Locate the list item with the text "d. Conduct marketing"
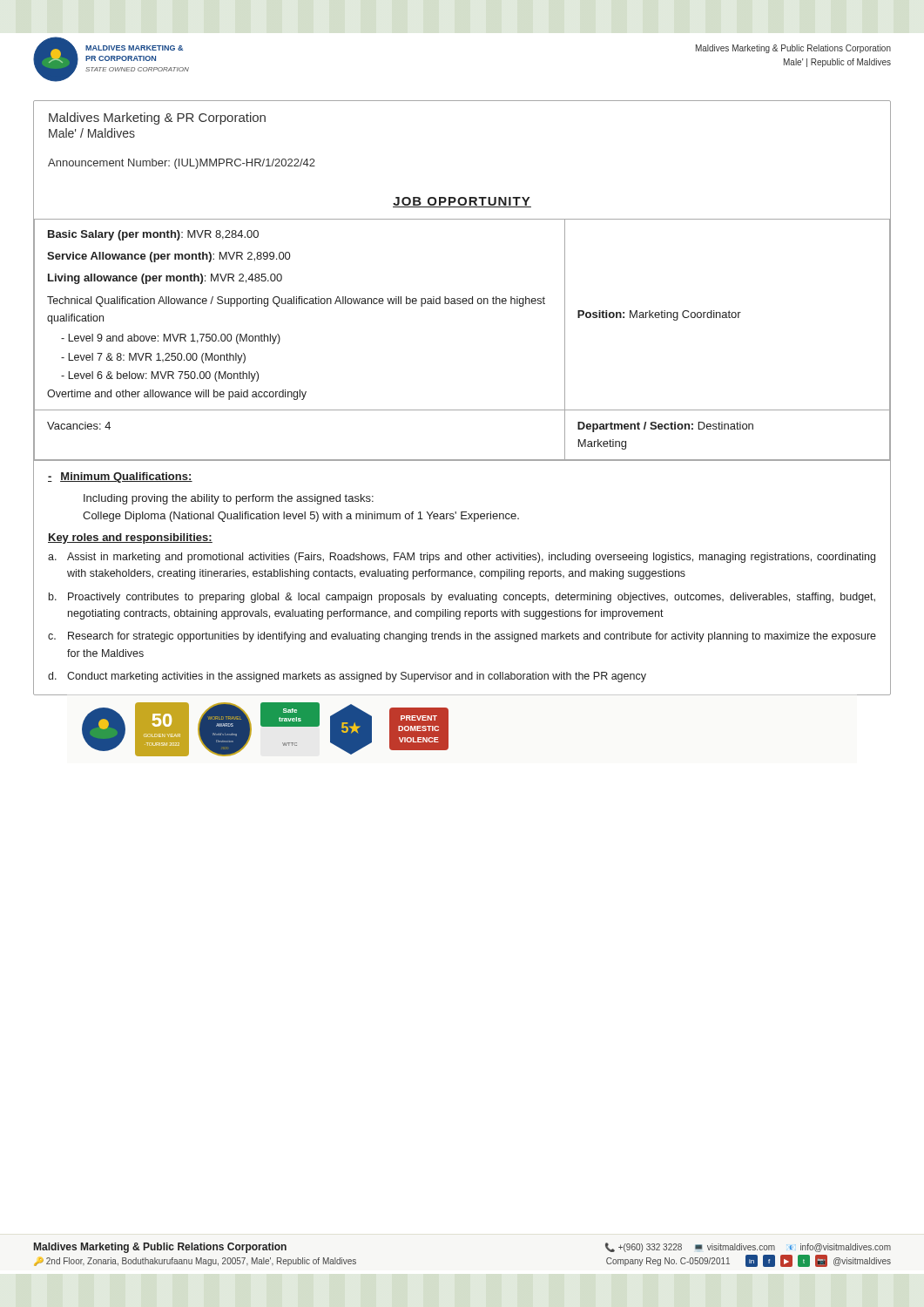924x1307 pixels. tap(347, 677)
